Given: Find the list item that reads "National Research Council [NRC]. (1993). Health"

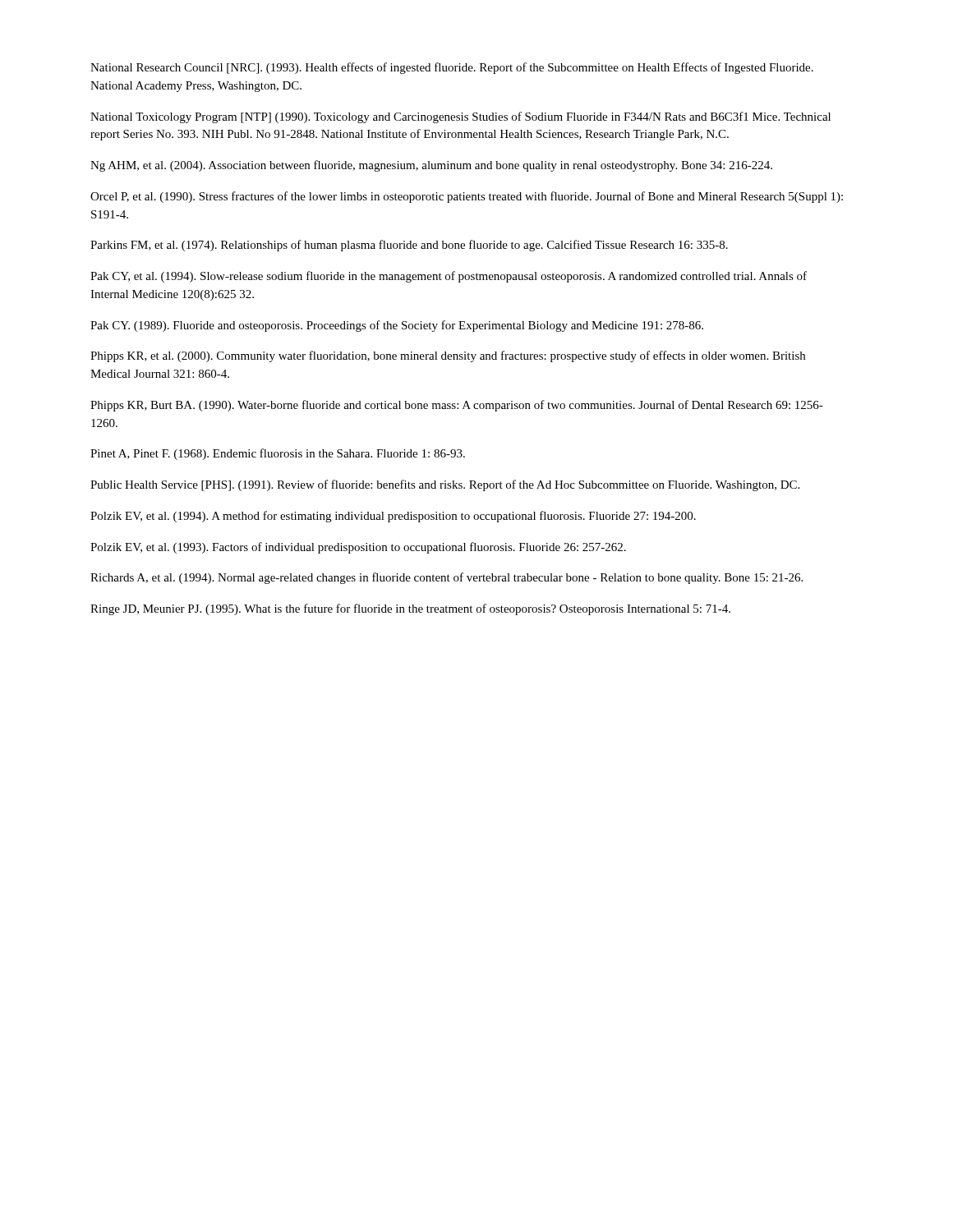Looking at the screenshot, I should pyautogui.click(x=452, y=76).
